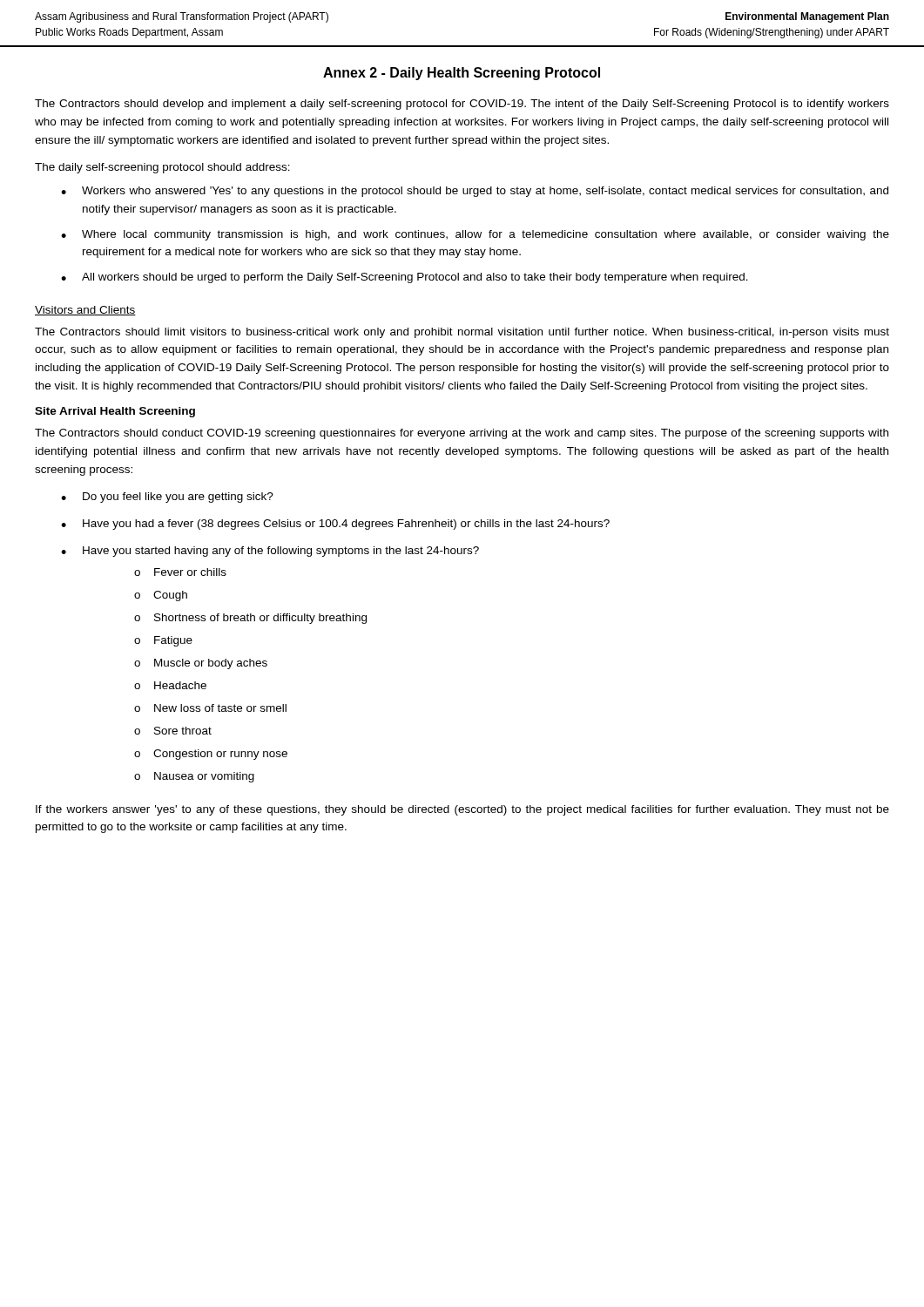Where is the passage that starts "• All workers should be urged to"?

click(x=475, y=280)
